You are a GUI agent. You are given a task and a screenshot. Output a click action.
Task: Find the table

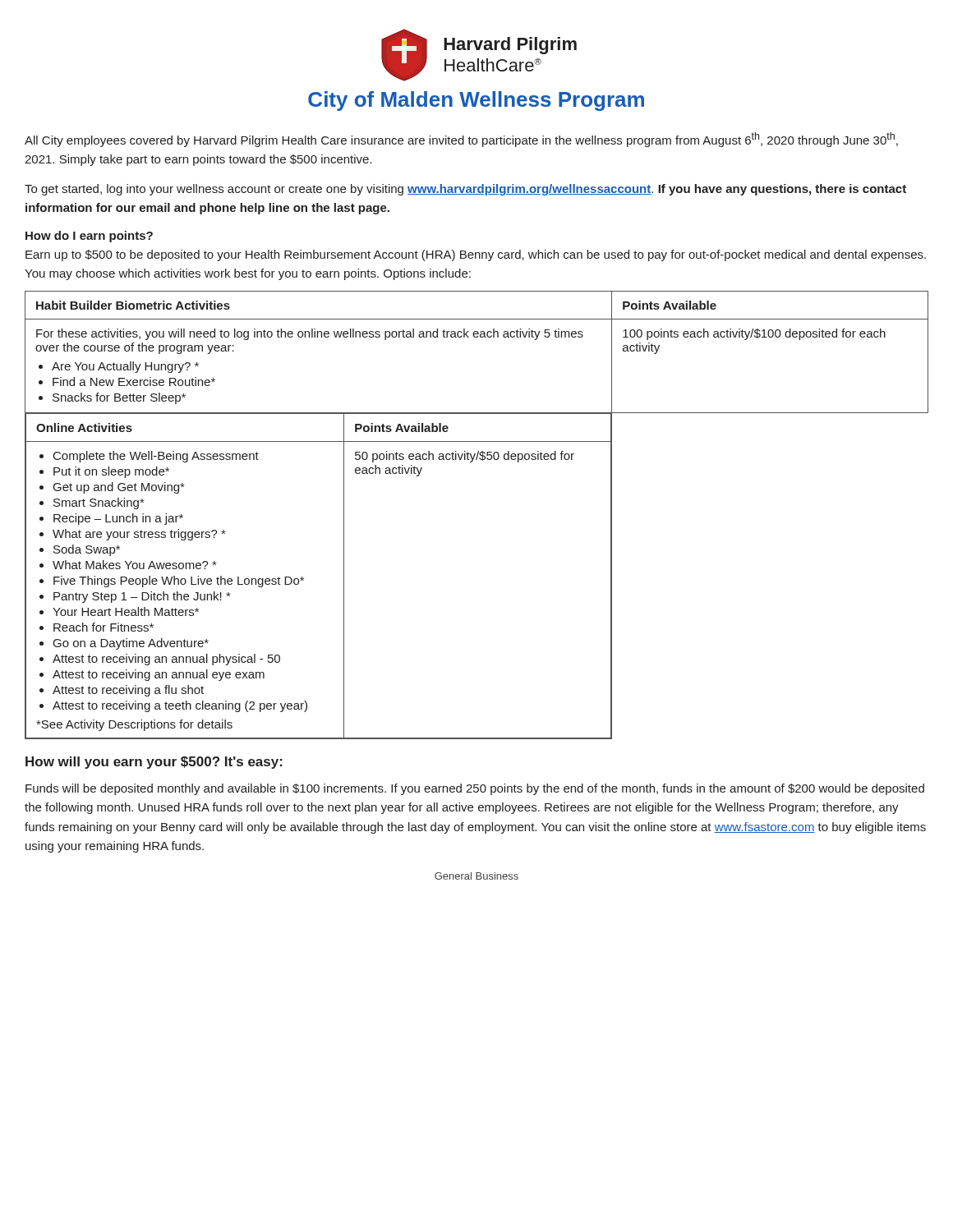[476, 515]
